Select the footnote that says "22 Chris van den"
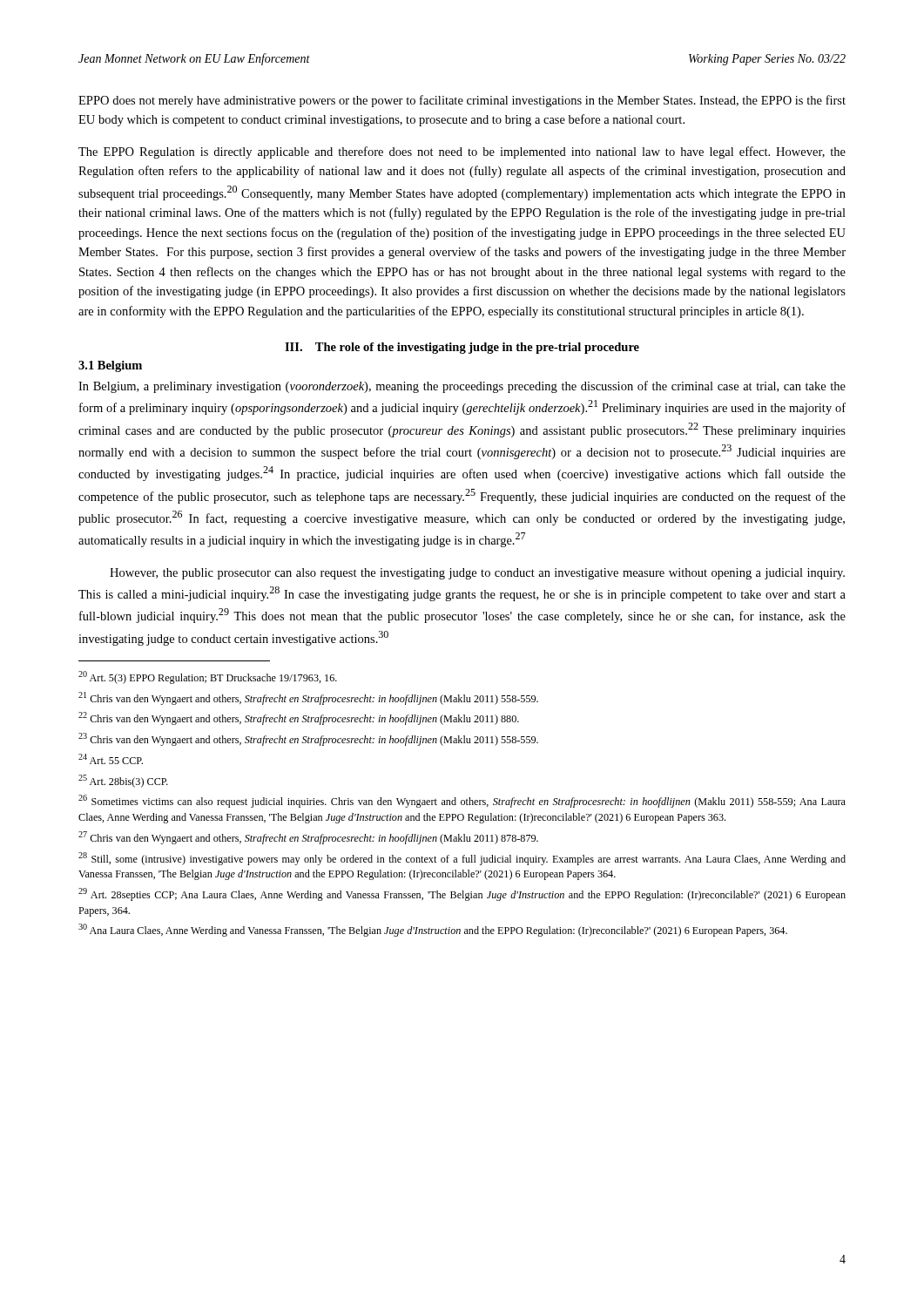Viewport: 924px width, 1307px height. tap(299, 718)
